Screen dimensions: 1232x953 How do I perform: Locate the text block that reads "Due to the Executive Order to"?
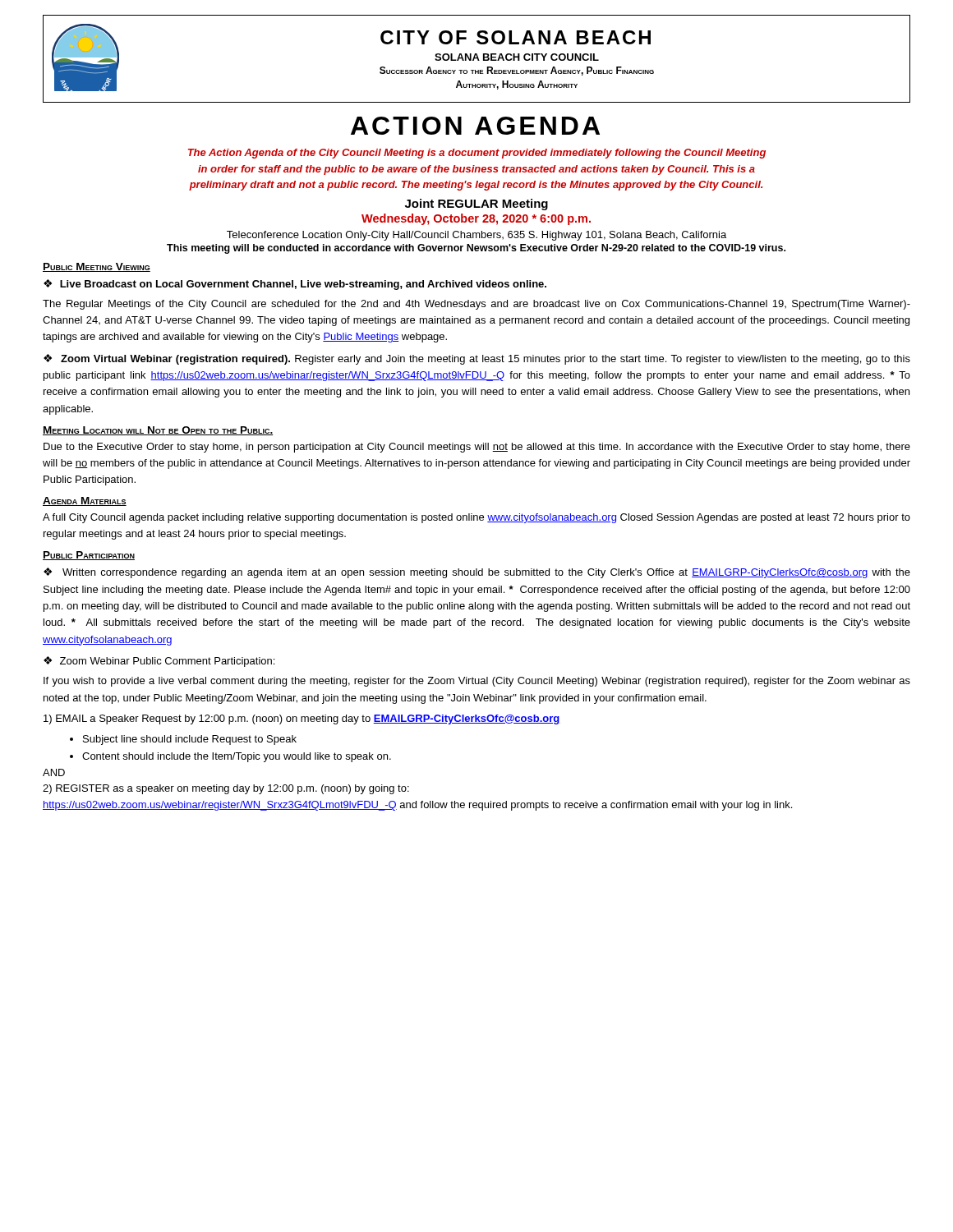click(476, 463)
